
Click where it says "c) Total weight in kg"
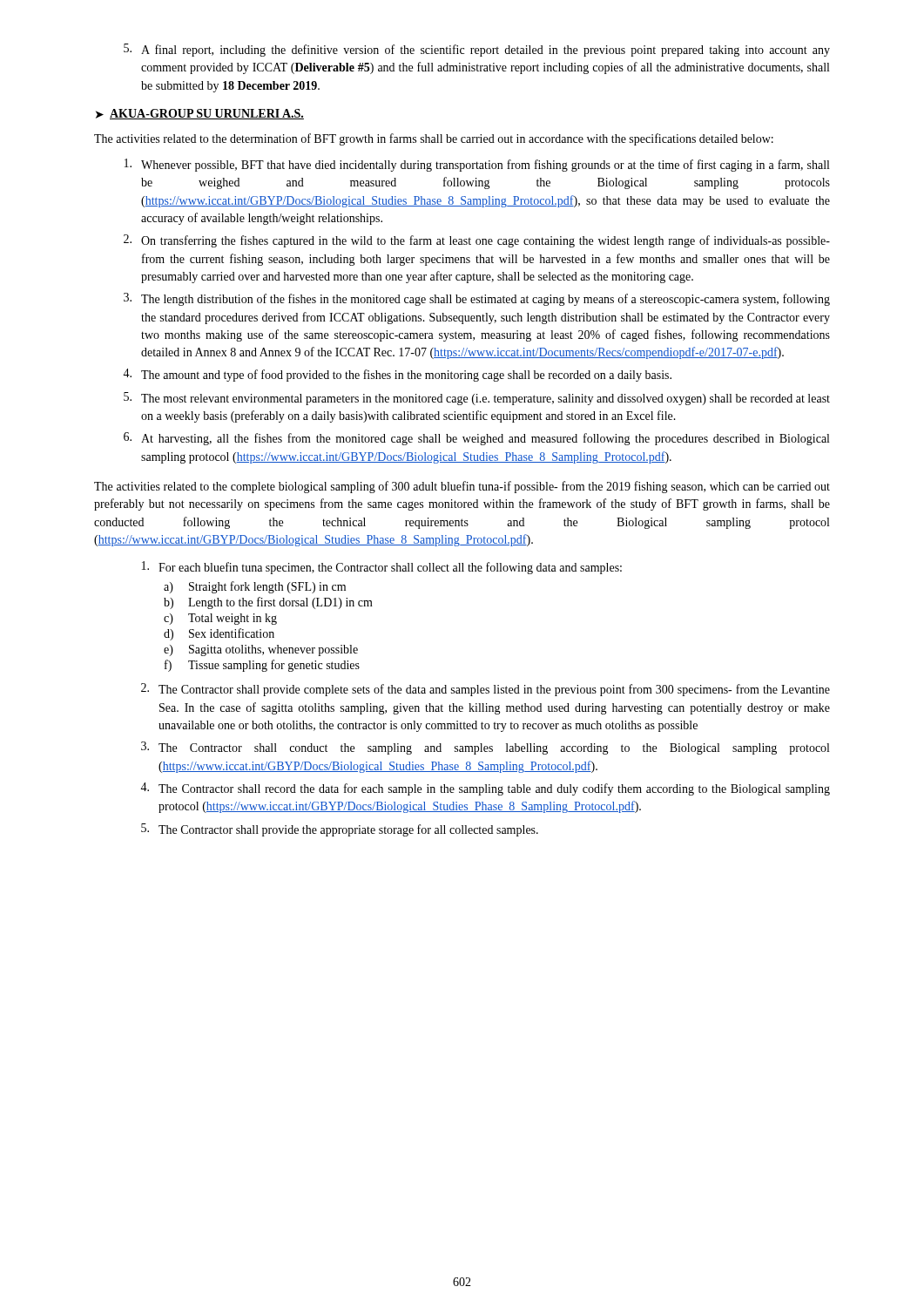220,619
